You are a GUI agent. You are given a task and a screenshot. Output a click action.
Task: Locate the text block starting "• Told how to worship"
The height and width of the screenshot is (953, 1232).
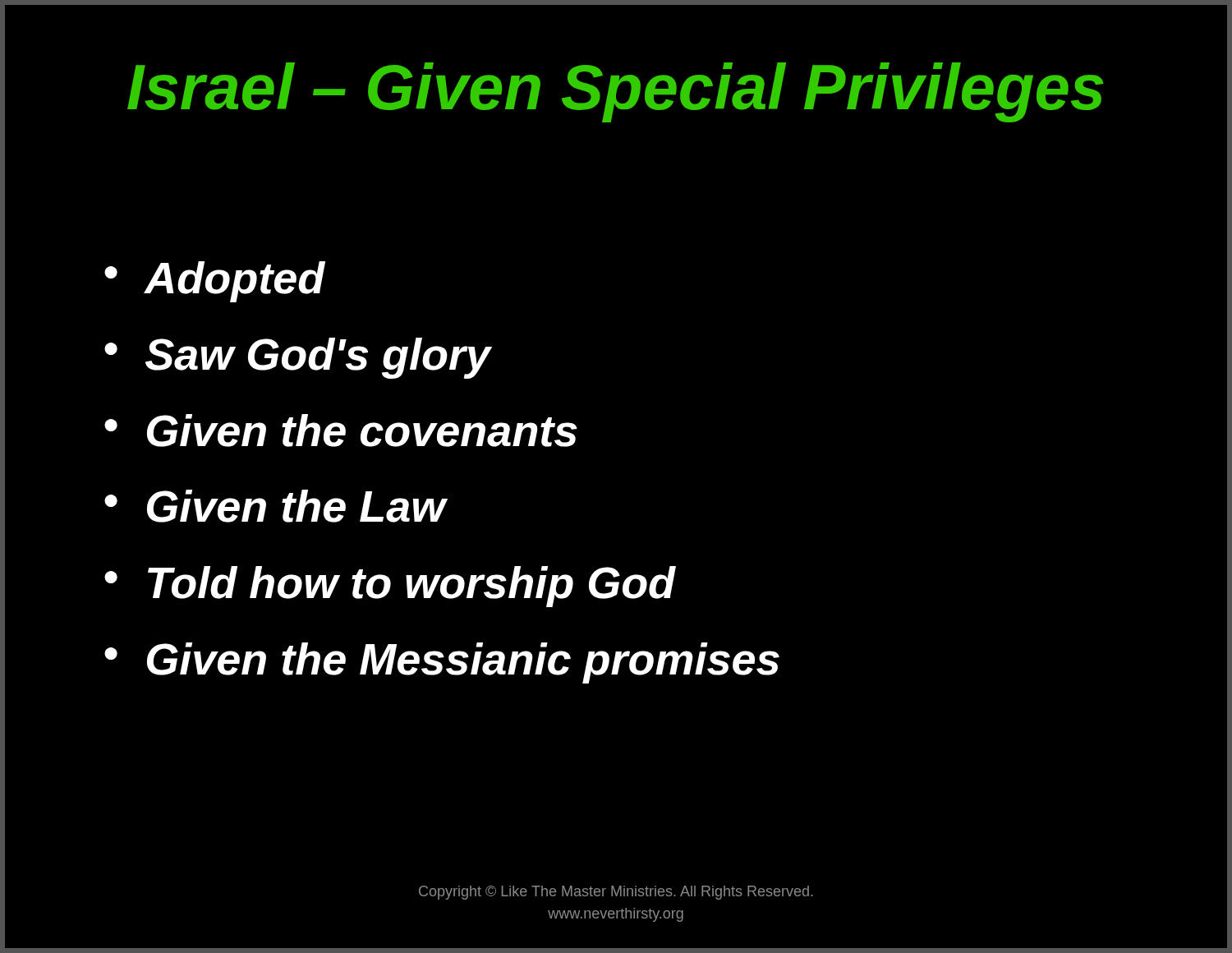click(389, 583)
